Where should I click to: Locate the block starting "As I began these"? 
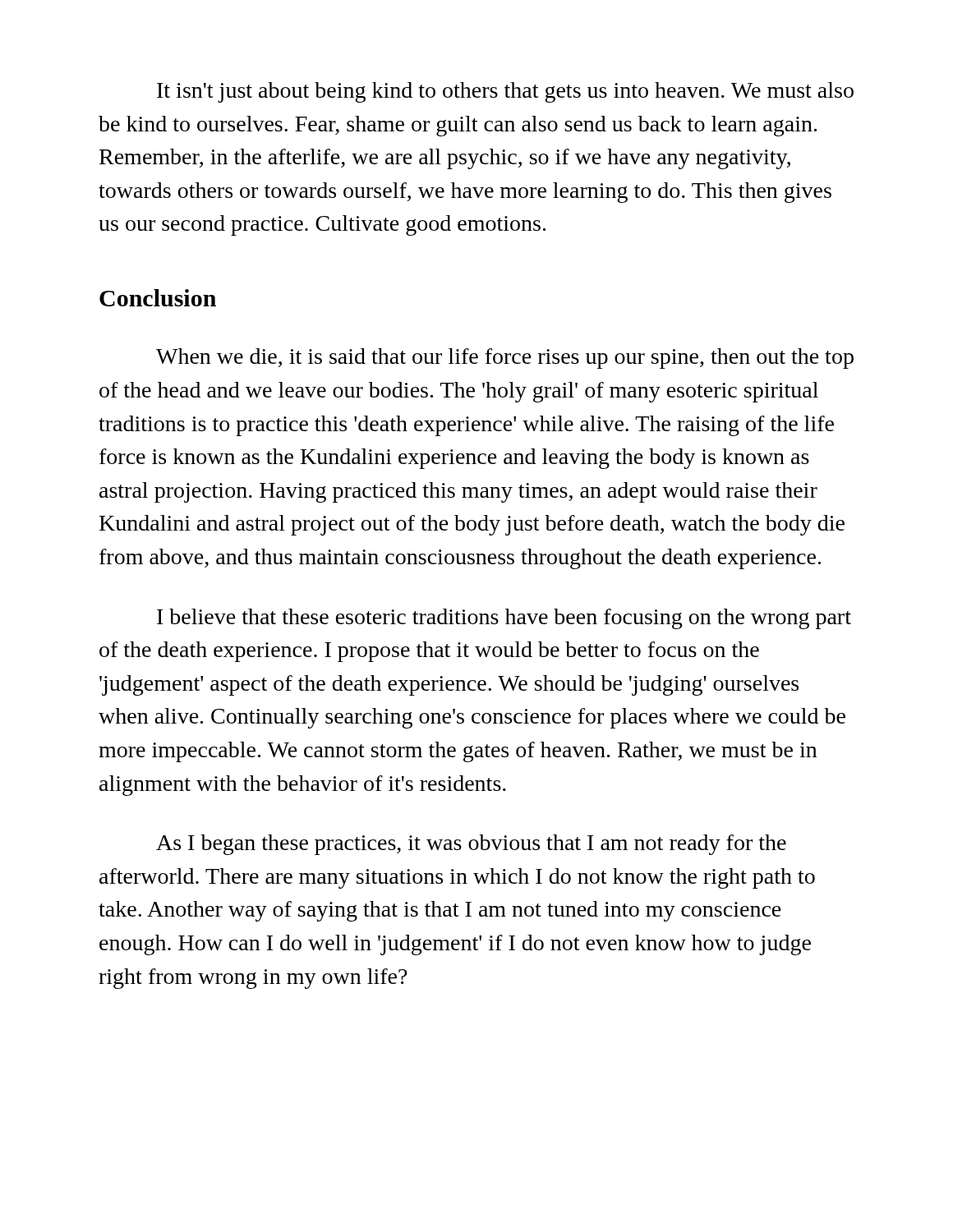457,909
